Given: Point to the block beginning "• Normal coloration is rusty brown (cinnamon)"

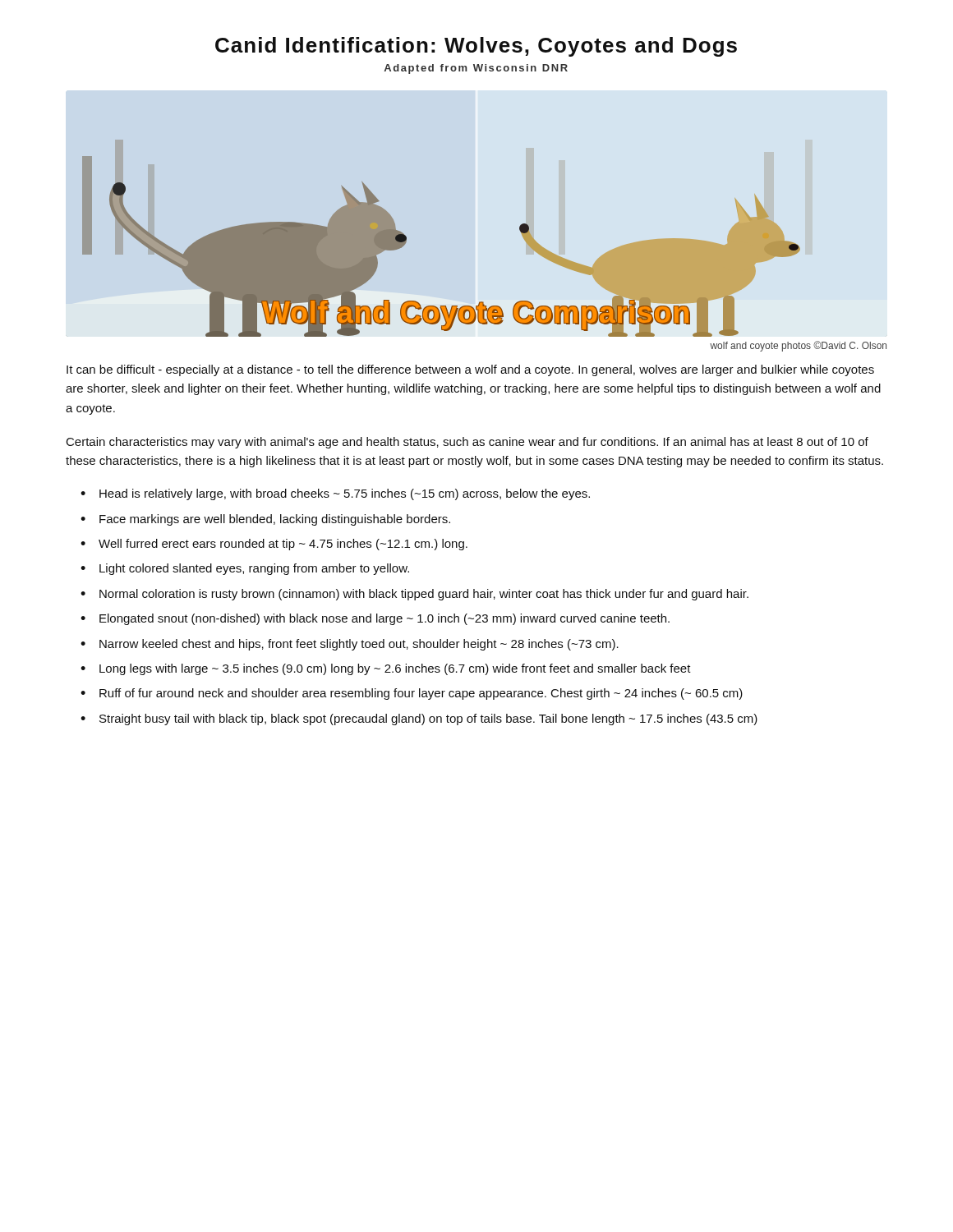Looking at the screenshot, I should [484, 594].
